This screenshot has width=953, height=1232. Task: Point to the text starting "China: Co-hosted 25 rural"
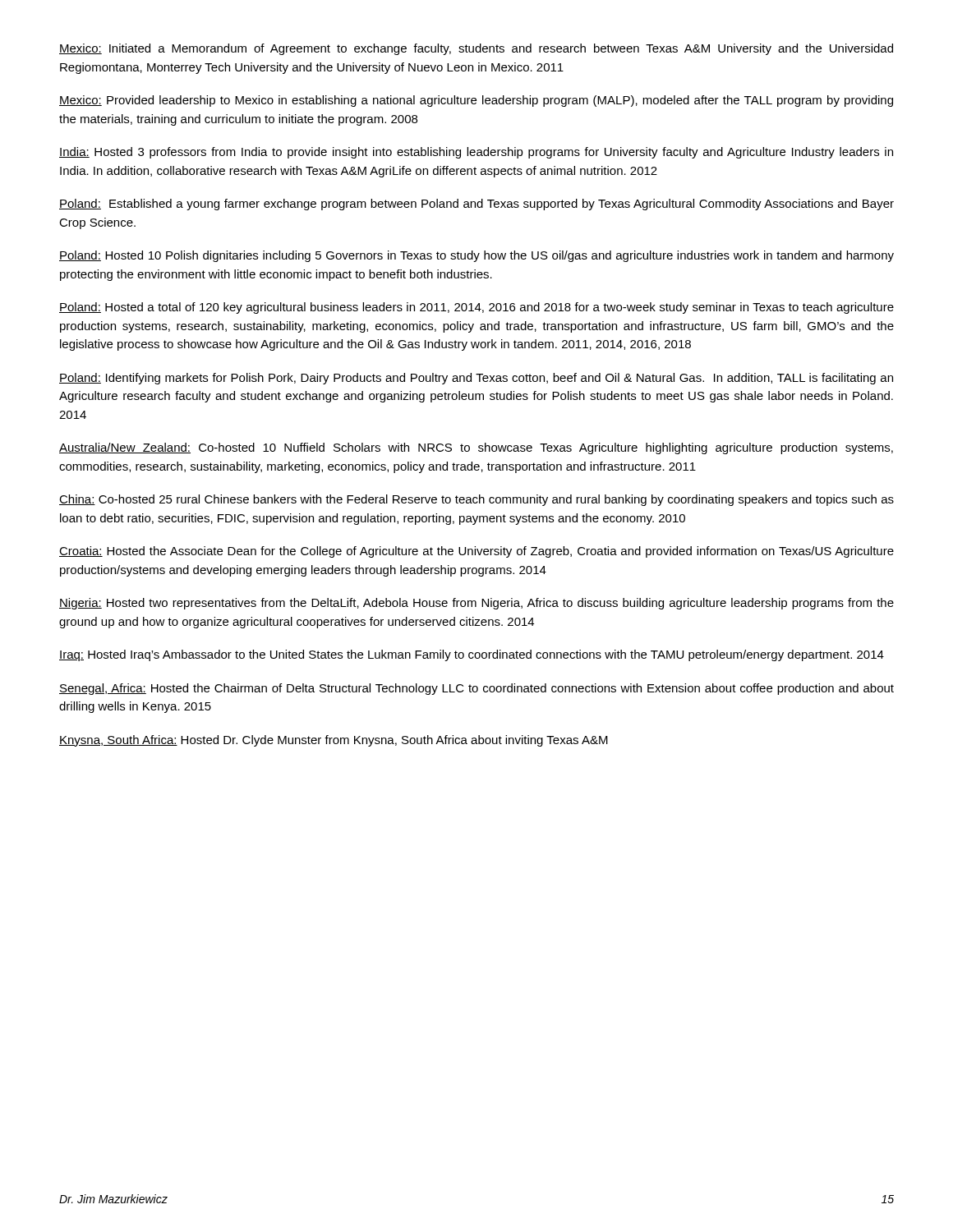click(476, 508)
